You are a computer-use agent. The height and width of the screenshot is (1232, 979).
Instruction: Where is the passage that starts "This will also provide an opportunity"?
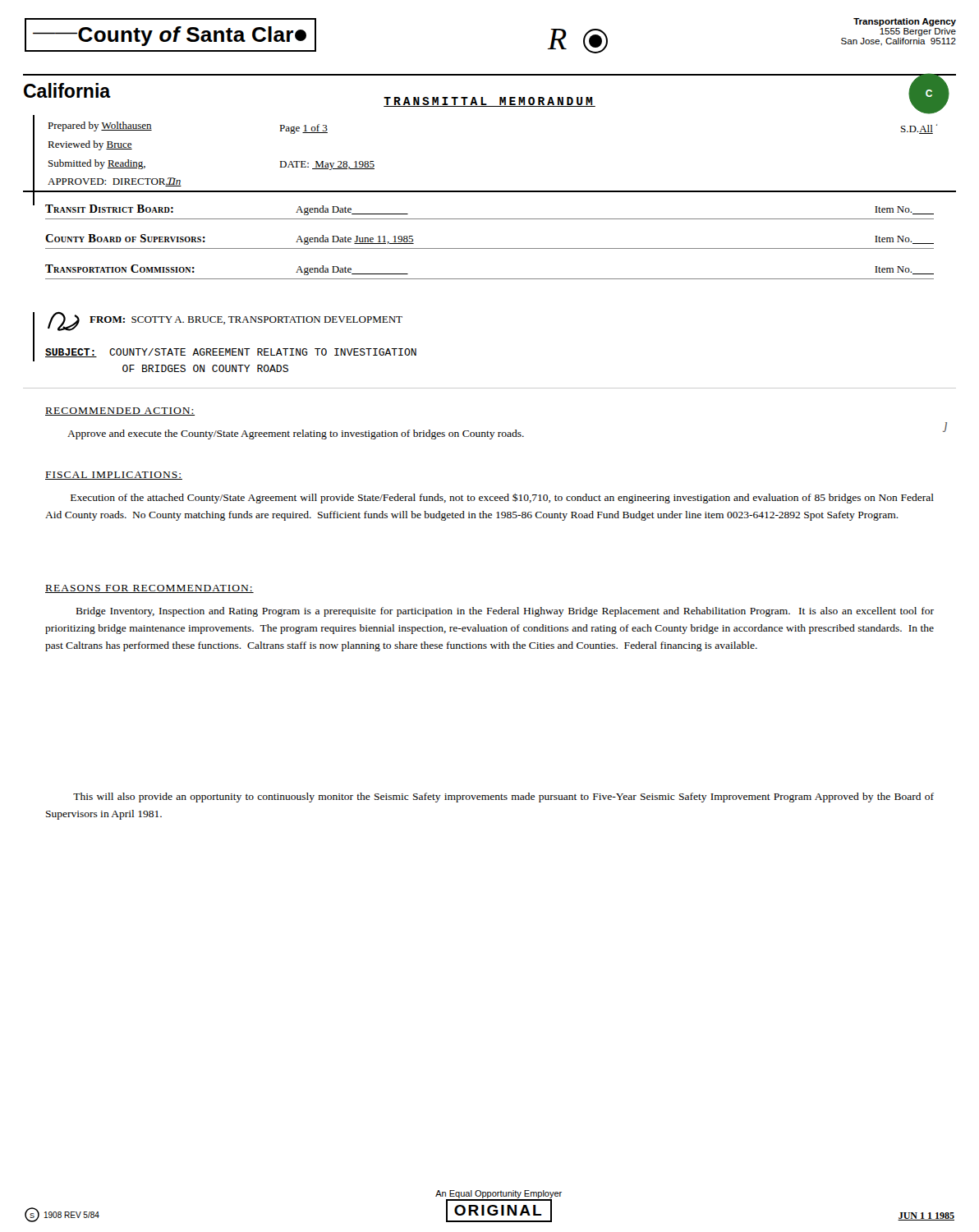point(490,805)
